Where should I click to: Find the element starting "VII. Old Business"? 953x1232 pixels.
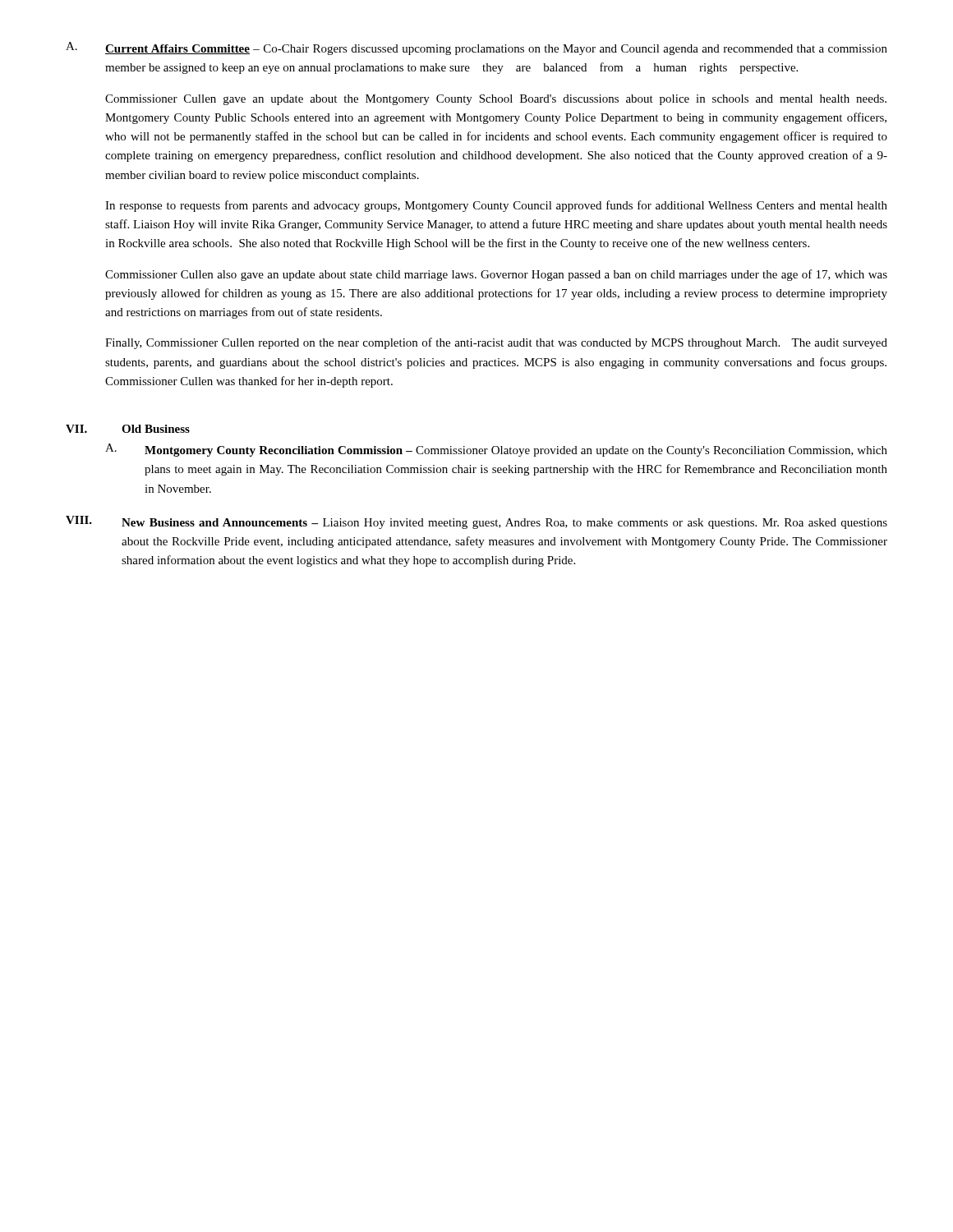pos(128,429)
